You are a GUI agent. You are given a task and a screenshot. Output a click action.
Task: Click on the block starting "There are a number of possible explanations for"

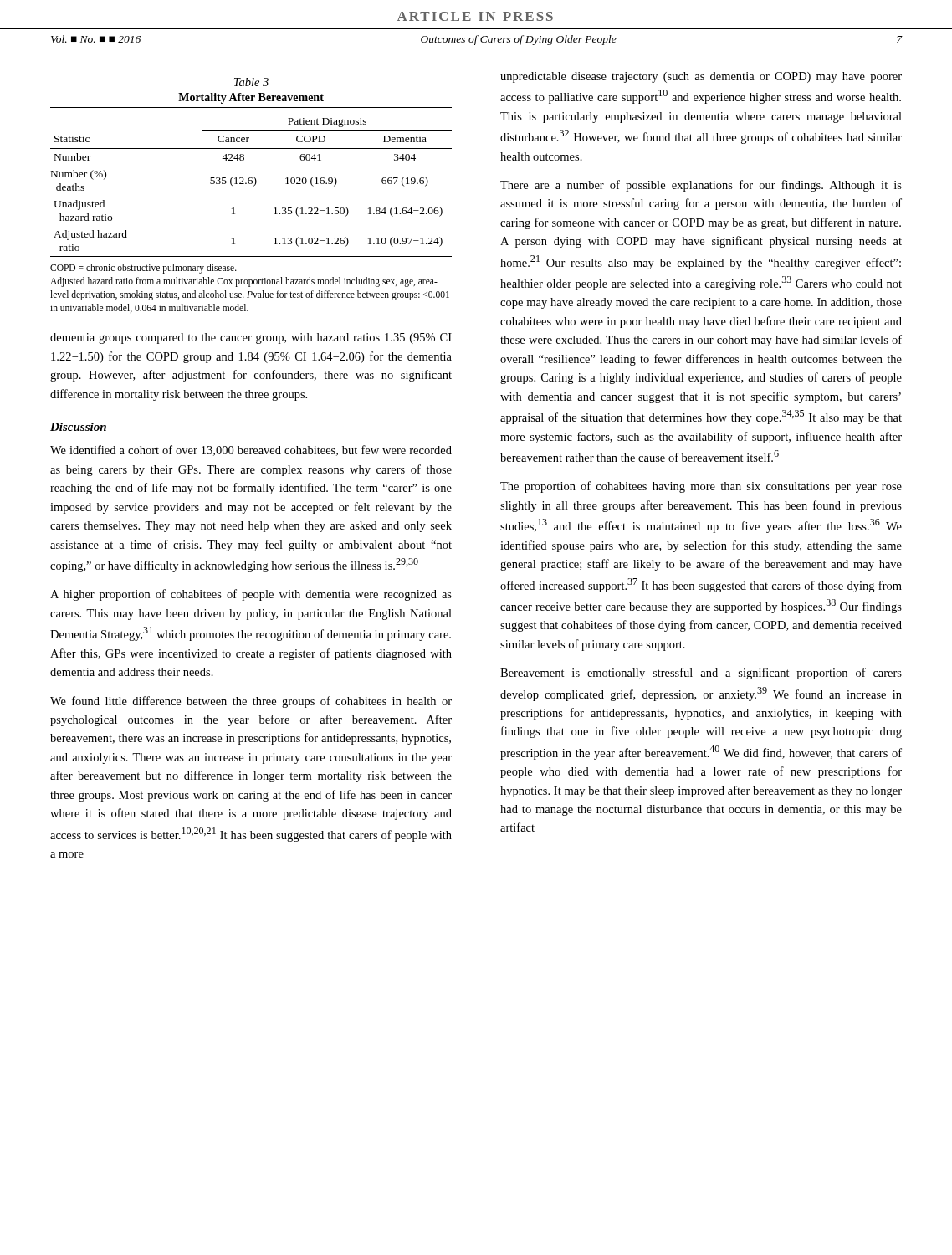701,321
